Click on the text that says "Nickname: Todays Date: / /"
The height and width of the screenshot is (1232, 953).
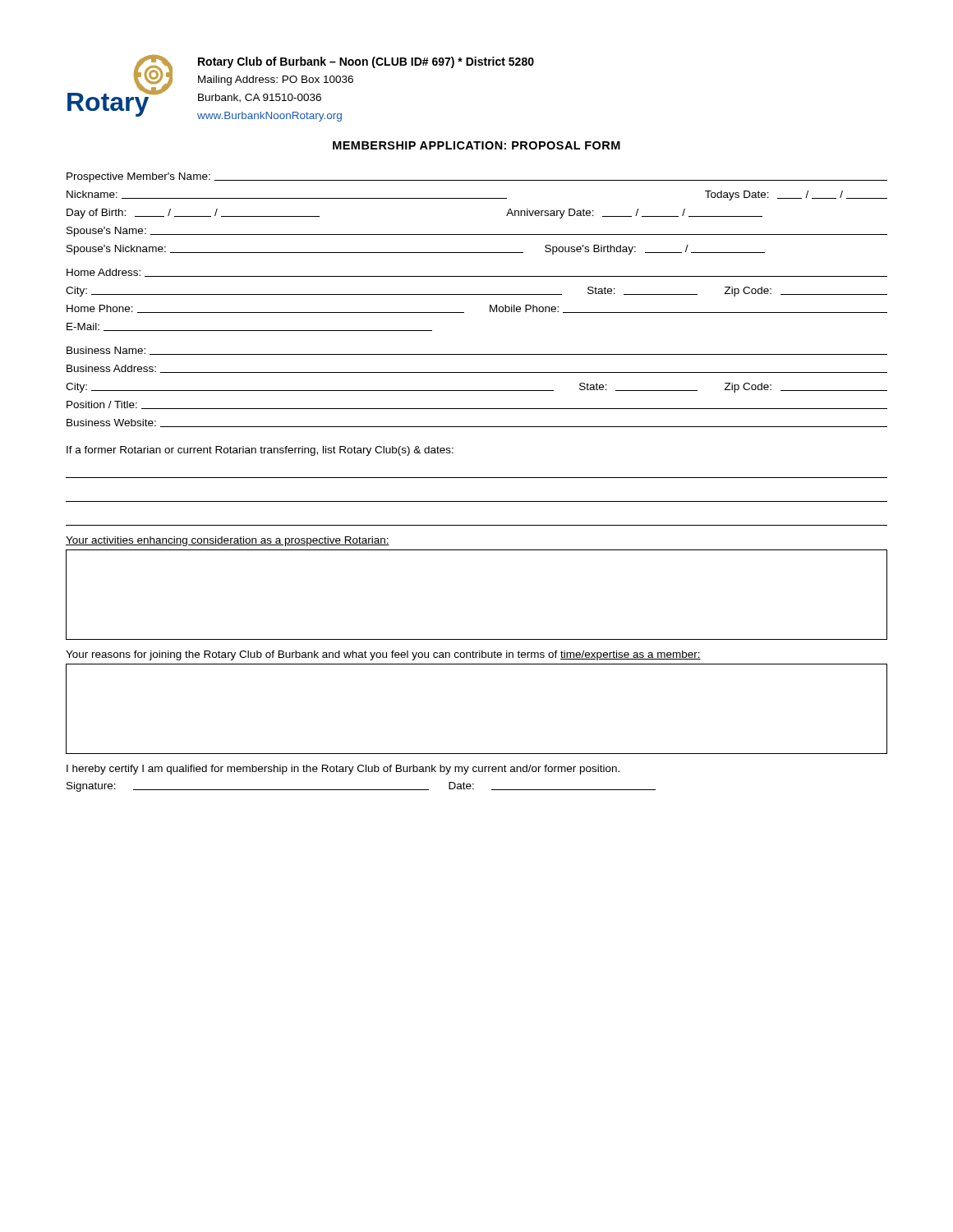[476, 194]
